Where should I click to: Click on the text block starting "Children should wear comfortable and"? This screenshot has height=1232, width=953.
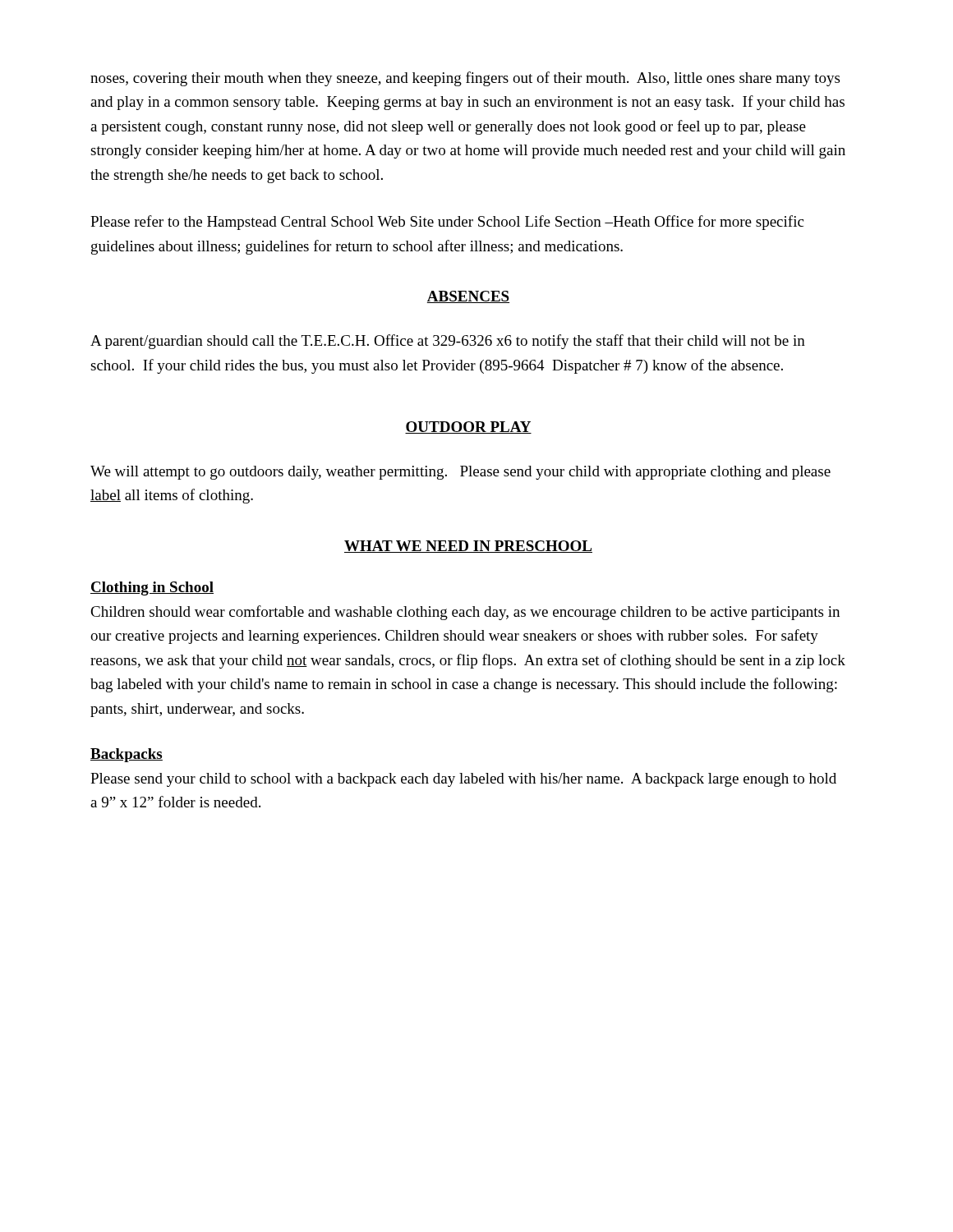coord(468,660)
